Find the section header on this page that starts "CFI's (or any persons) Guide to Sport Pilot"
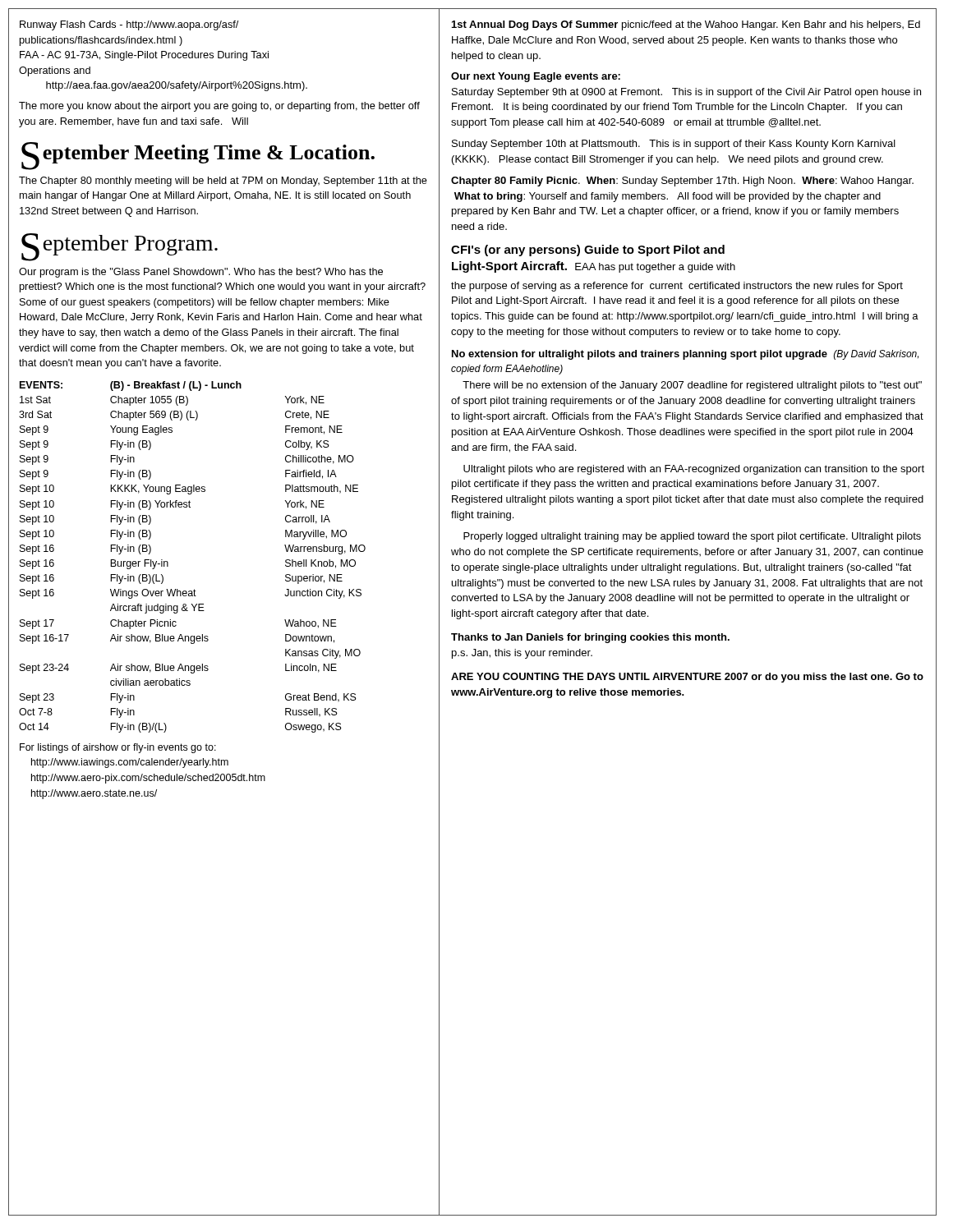This screenshot has width=953, height=1232. tap(593, 258)
